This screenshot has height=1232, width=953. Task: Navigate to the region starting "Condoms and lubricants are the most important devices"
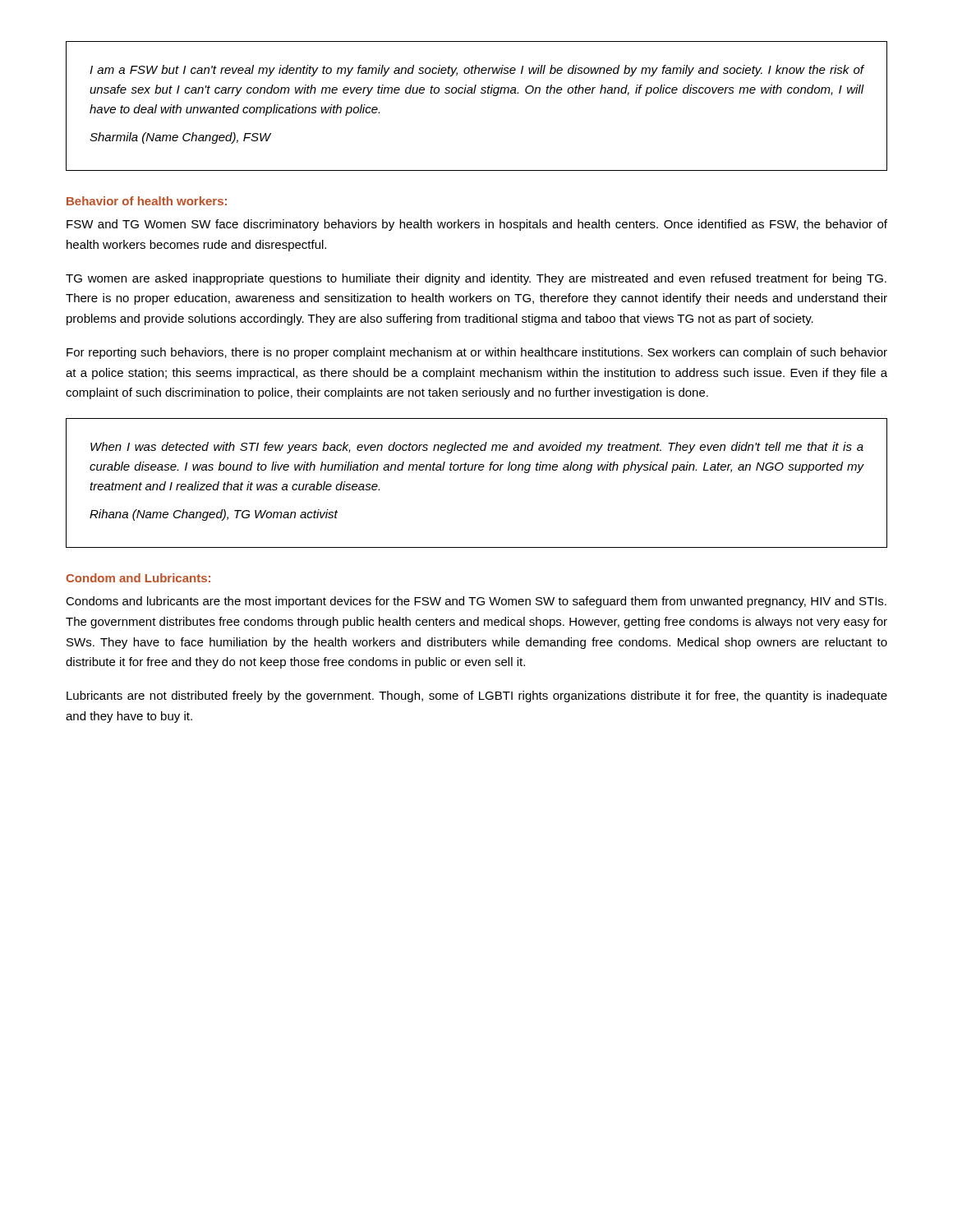pyautogui.click(x=476, y=631)
